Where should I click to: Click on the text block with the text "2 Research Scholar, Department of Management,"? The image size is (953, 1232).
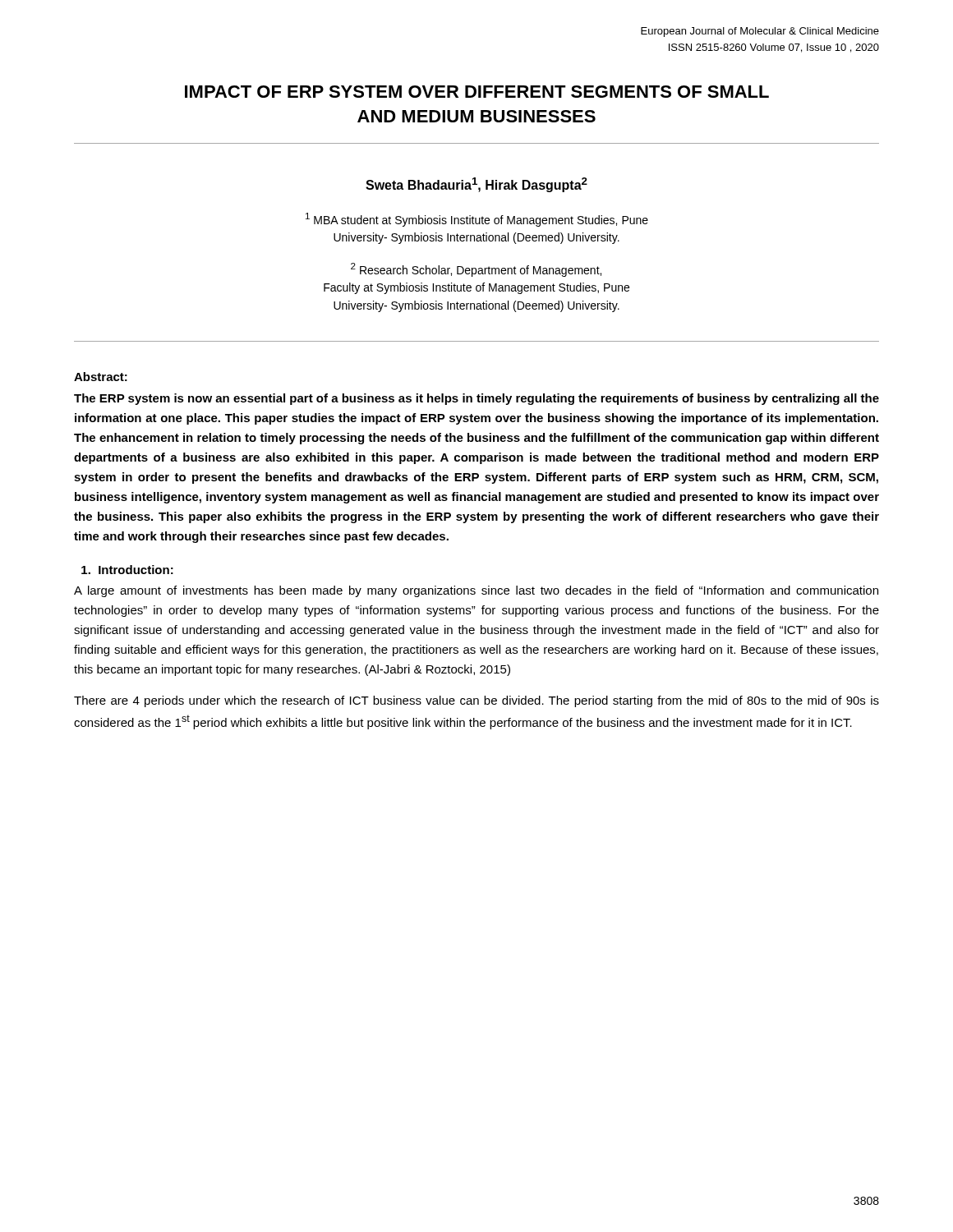[x=476, y=286]
